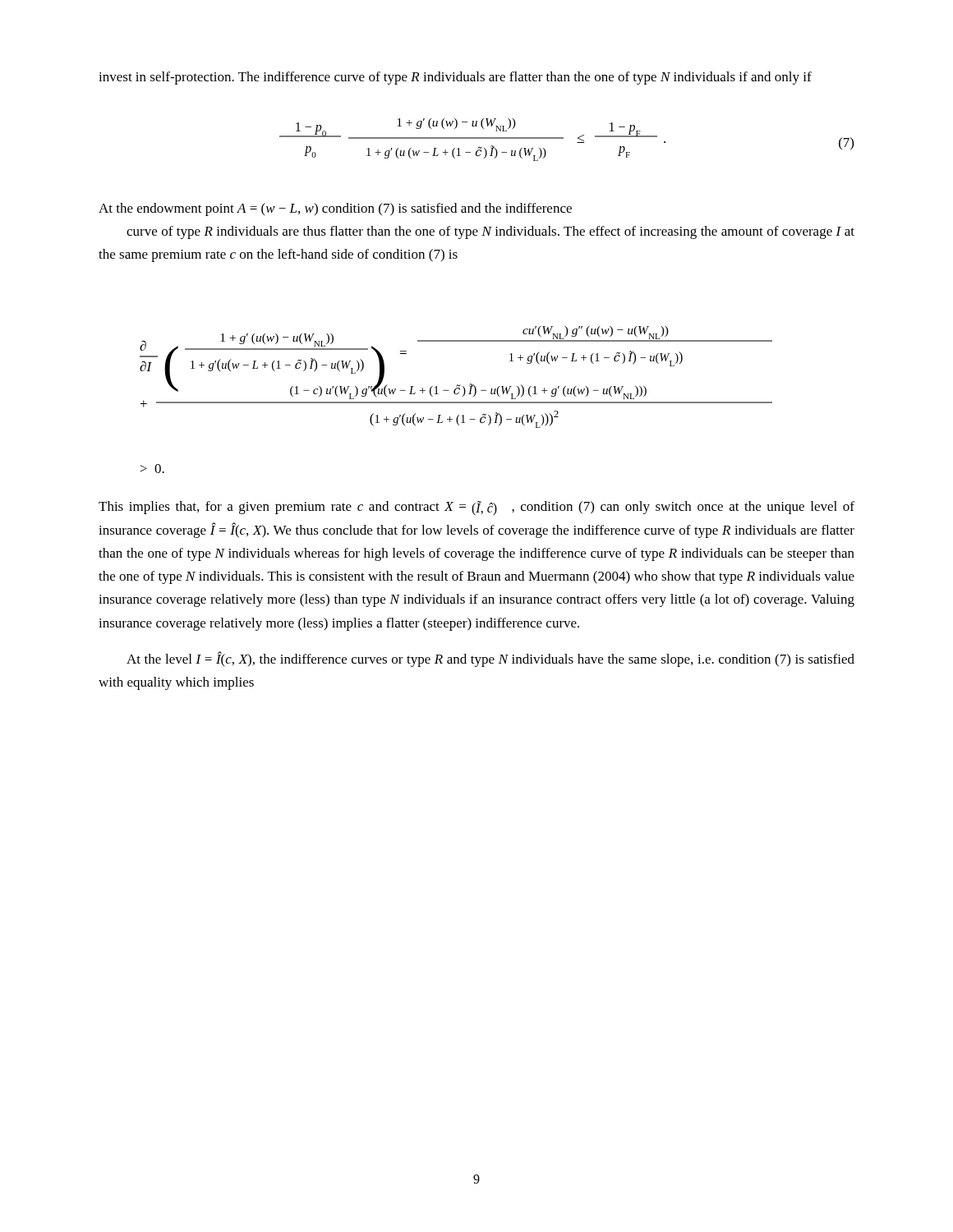Click on the formula that reads "∂ ∂I ( 1 + g′ (u(w) −"
953x1232 pixels.
pyautogui.click(x=497, y=367)
